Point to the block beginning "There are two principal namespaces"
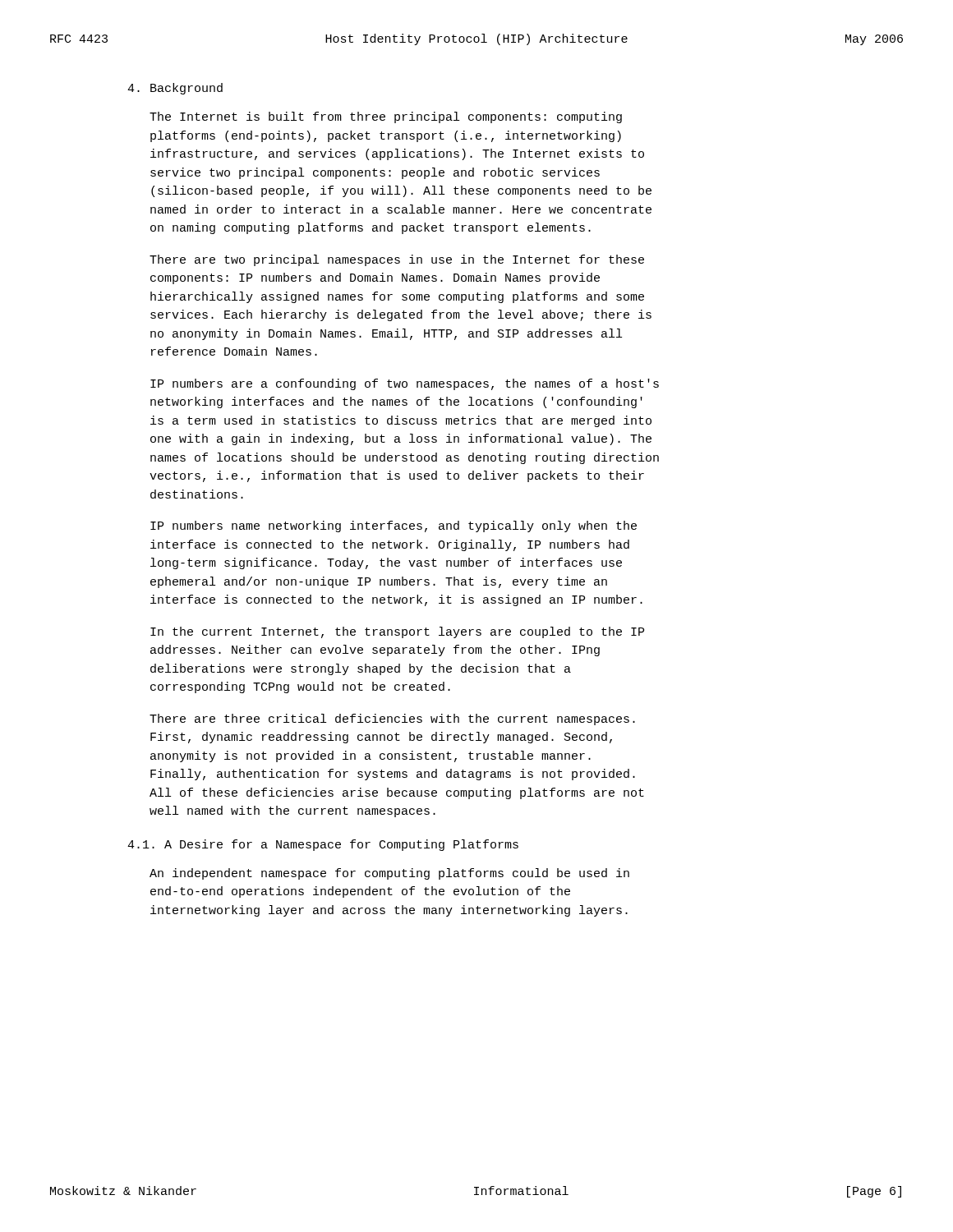The width and height of the screenshot is (953, 1232). click(390, 307)
